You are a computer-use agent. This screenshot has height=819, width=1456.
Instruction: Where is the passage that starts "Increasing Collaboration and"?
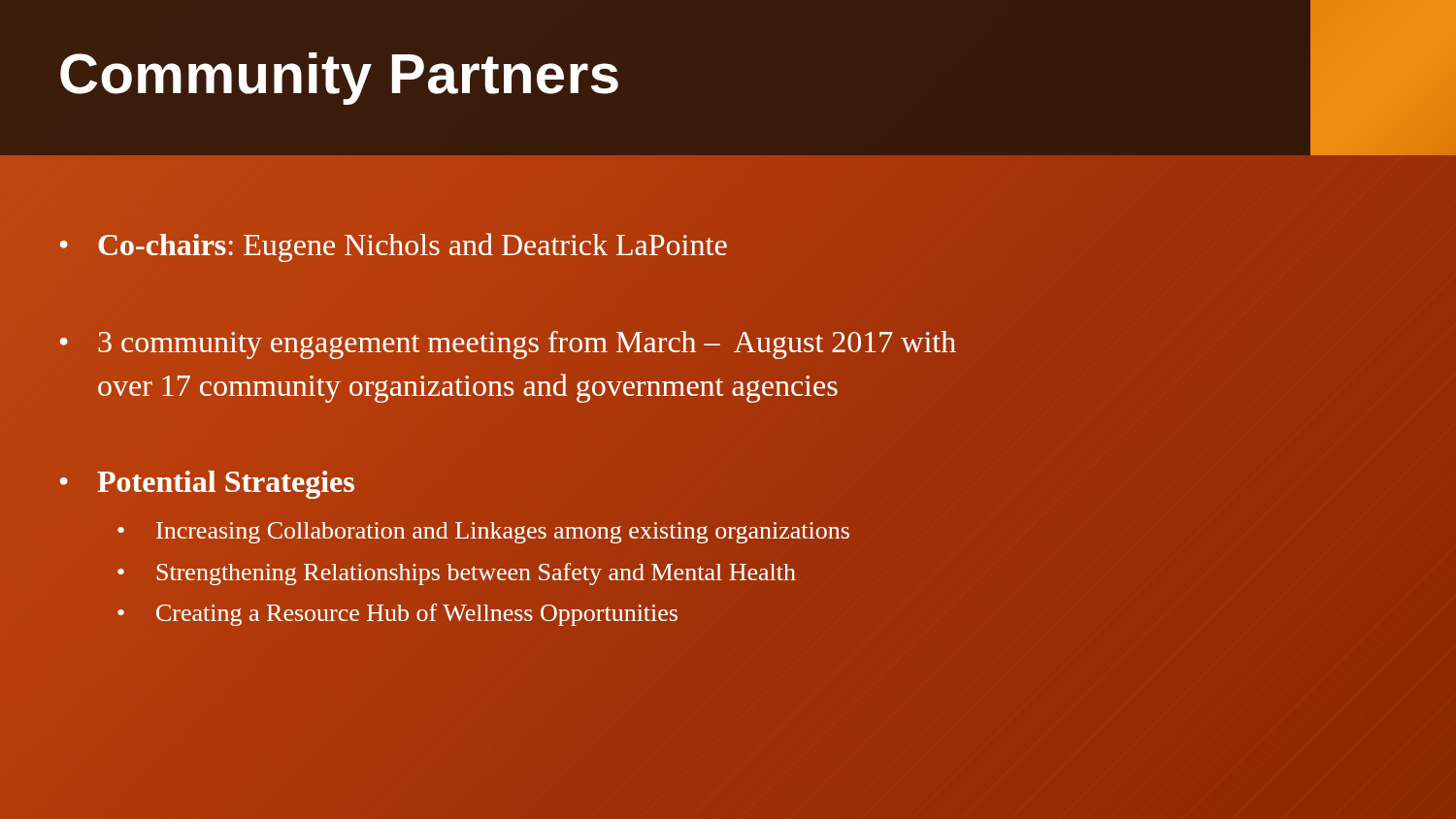point(503,531)
